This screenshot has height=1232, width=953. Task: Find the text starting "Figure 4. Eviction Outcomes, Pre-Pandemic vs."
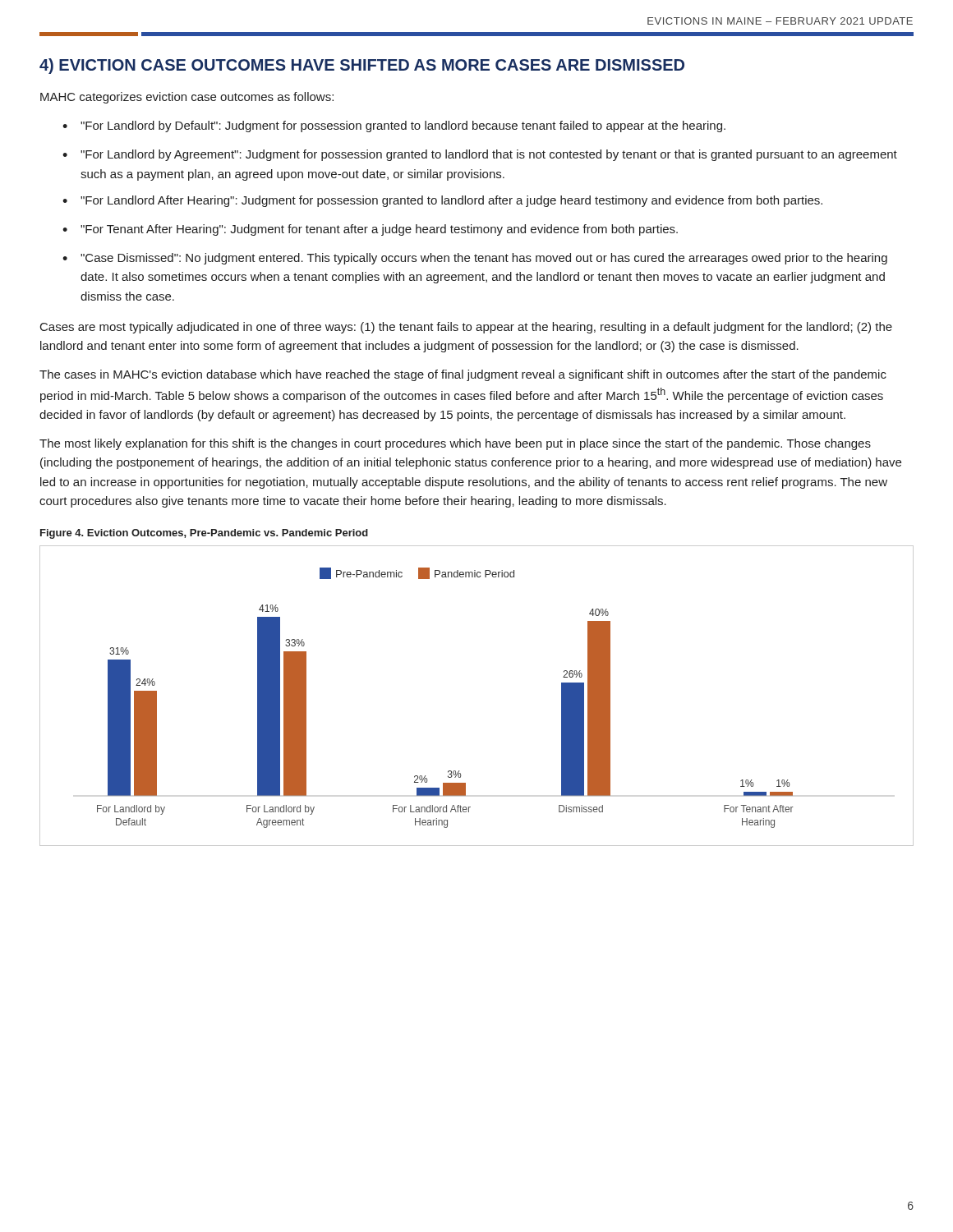click(x=204, y=533)
